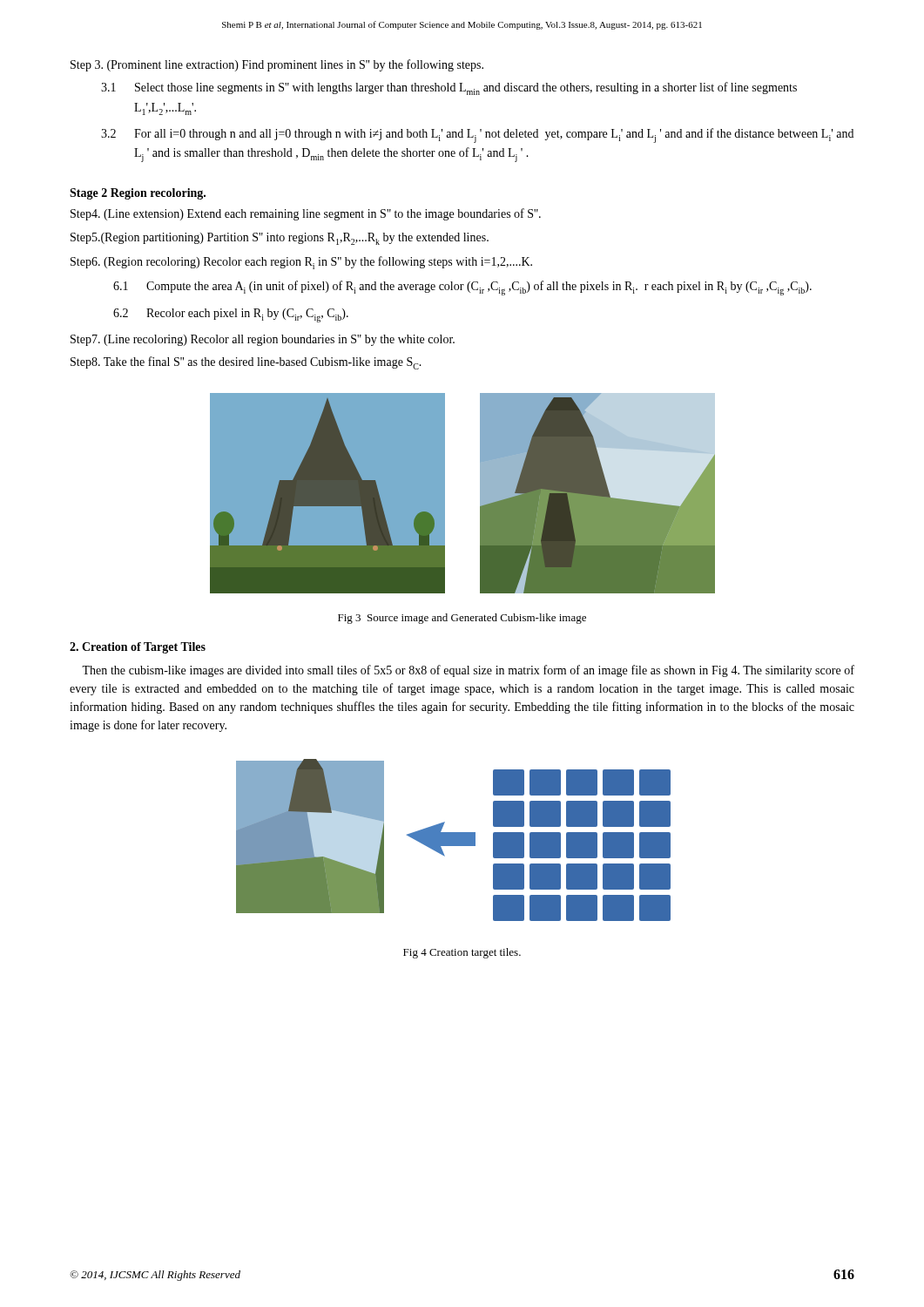
Task: Select the block starting "6.1 Compute the area Ai"
Action: (x=484, y=288)
